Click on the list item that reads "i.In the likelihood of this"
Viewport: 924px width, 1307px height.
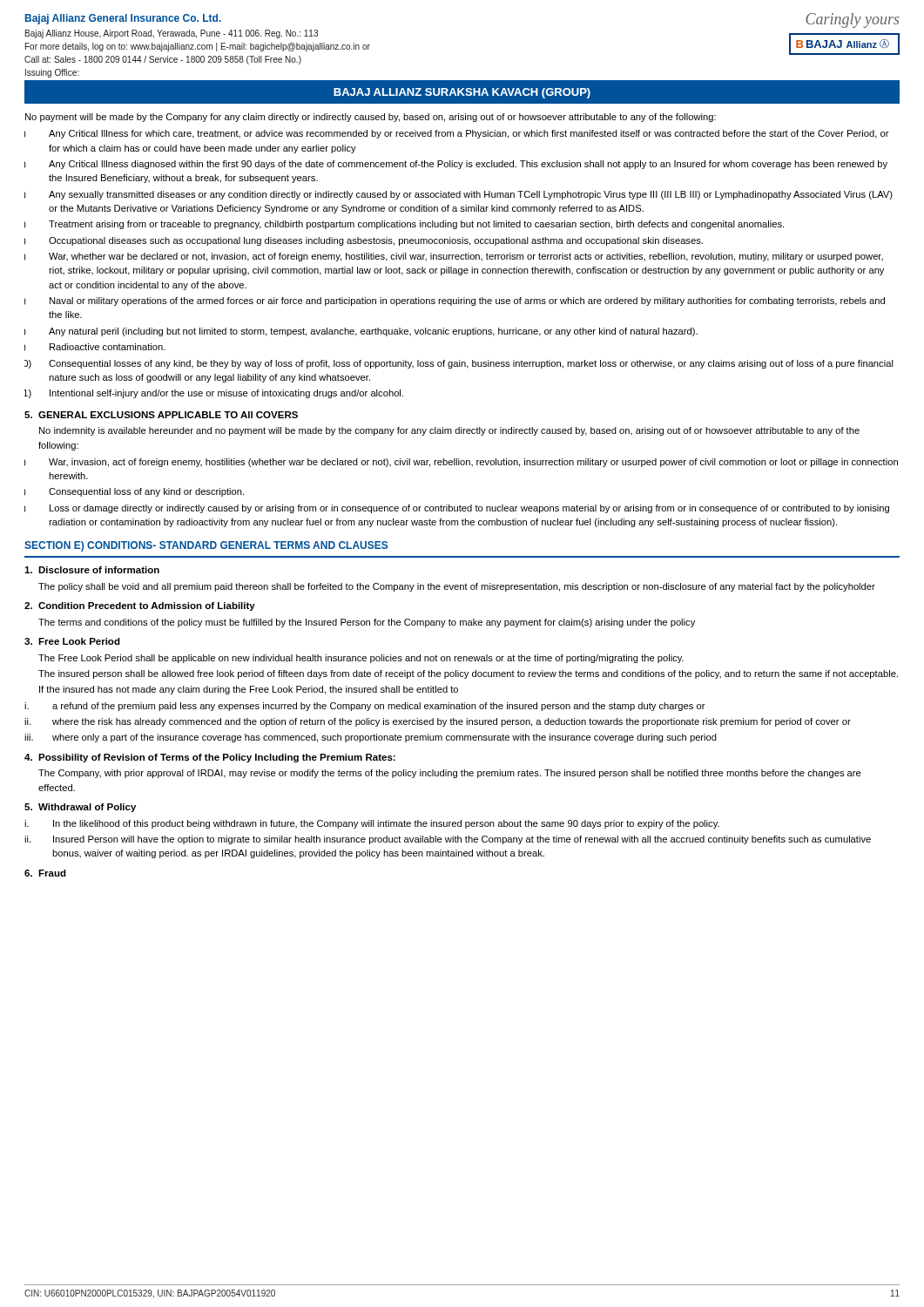point(372,823)
